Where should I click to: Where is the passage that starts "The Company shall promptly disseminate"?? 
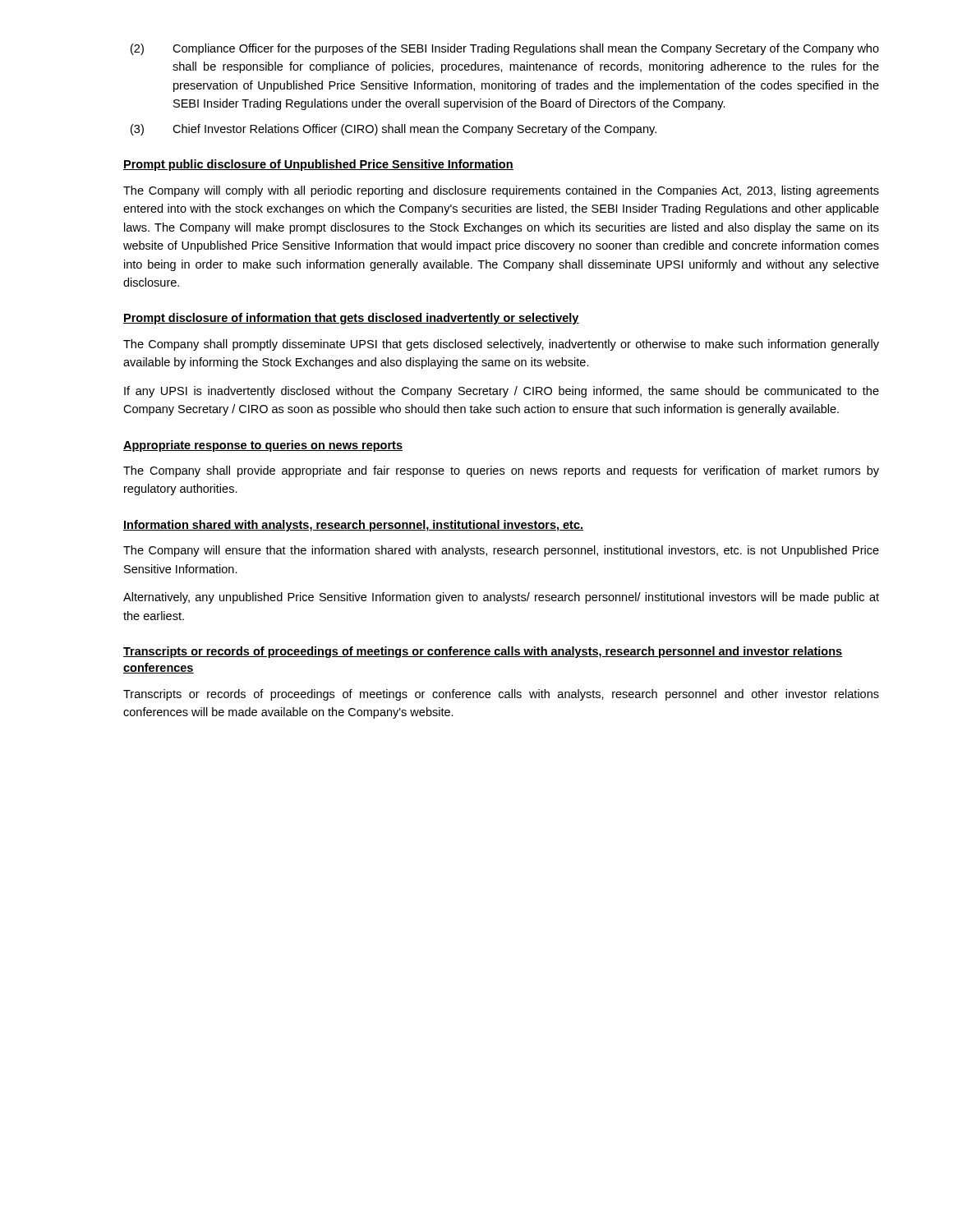501,353
